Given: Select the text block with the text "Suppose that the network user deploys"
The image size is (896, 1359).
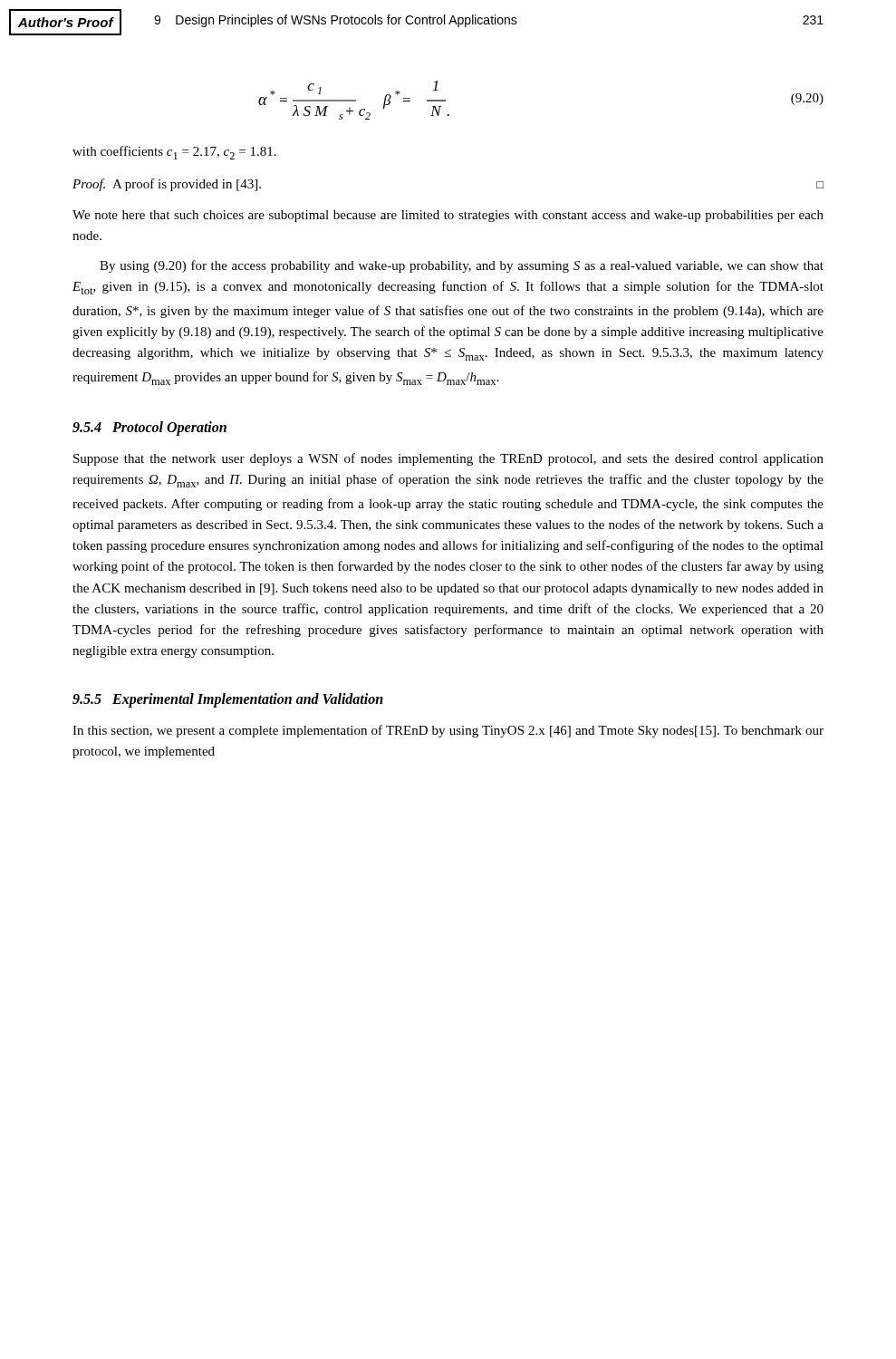Looking at the screenshot, I should point(448,555).
